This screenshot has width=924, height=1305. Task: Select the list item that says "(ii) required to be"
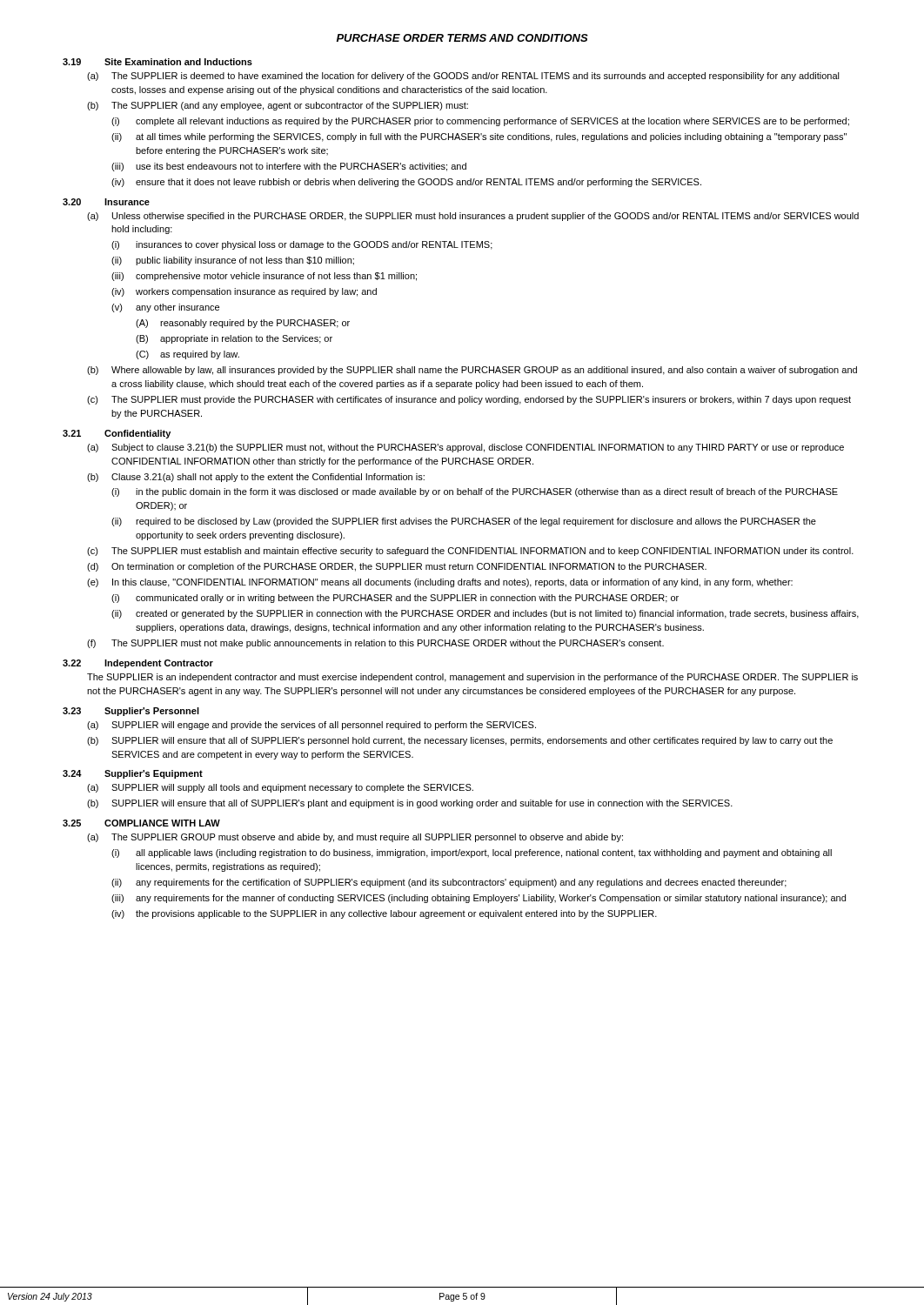pos(486,529)
